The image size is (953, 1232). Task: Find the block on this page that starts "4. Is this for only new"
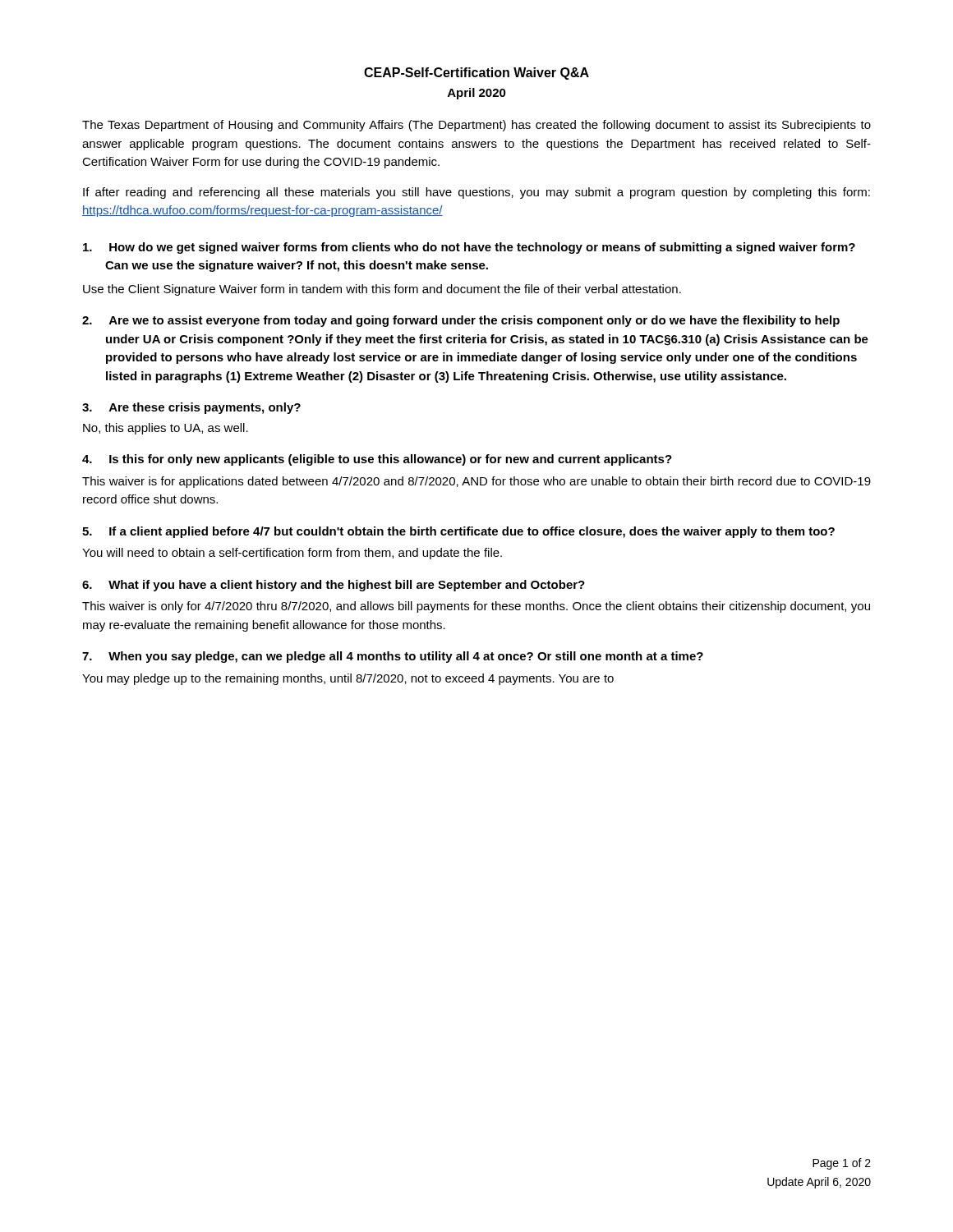pyautogui.click(x=476, y=479)
